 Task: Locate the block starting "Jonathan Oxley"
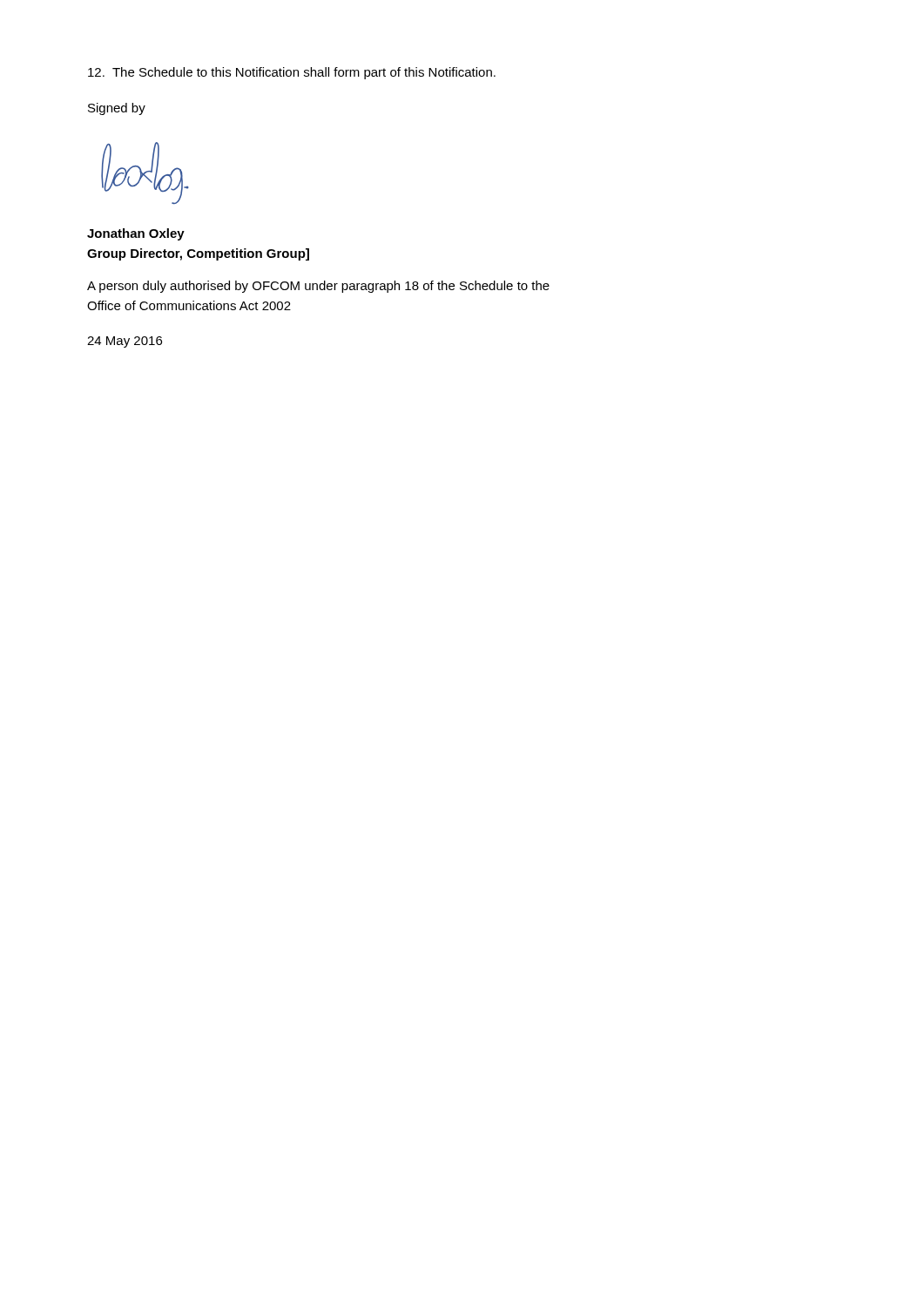(x=136, y=233)
